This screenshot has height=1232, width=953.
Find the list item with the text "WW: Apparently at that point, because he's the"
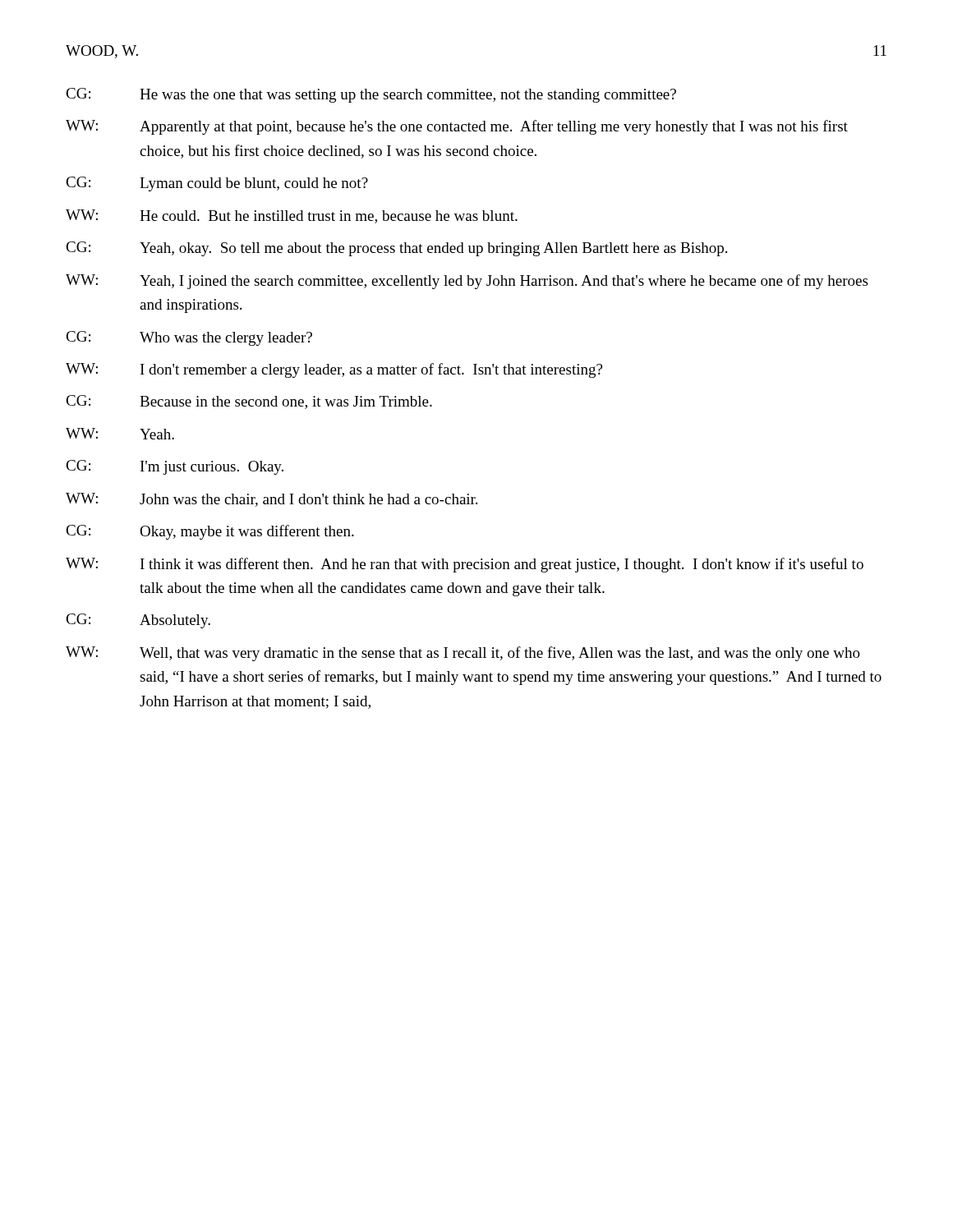click(476, 139)
